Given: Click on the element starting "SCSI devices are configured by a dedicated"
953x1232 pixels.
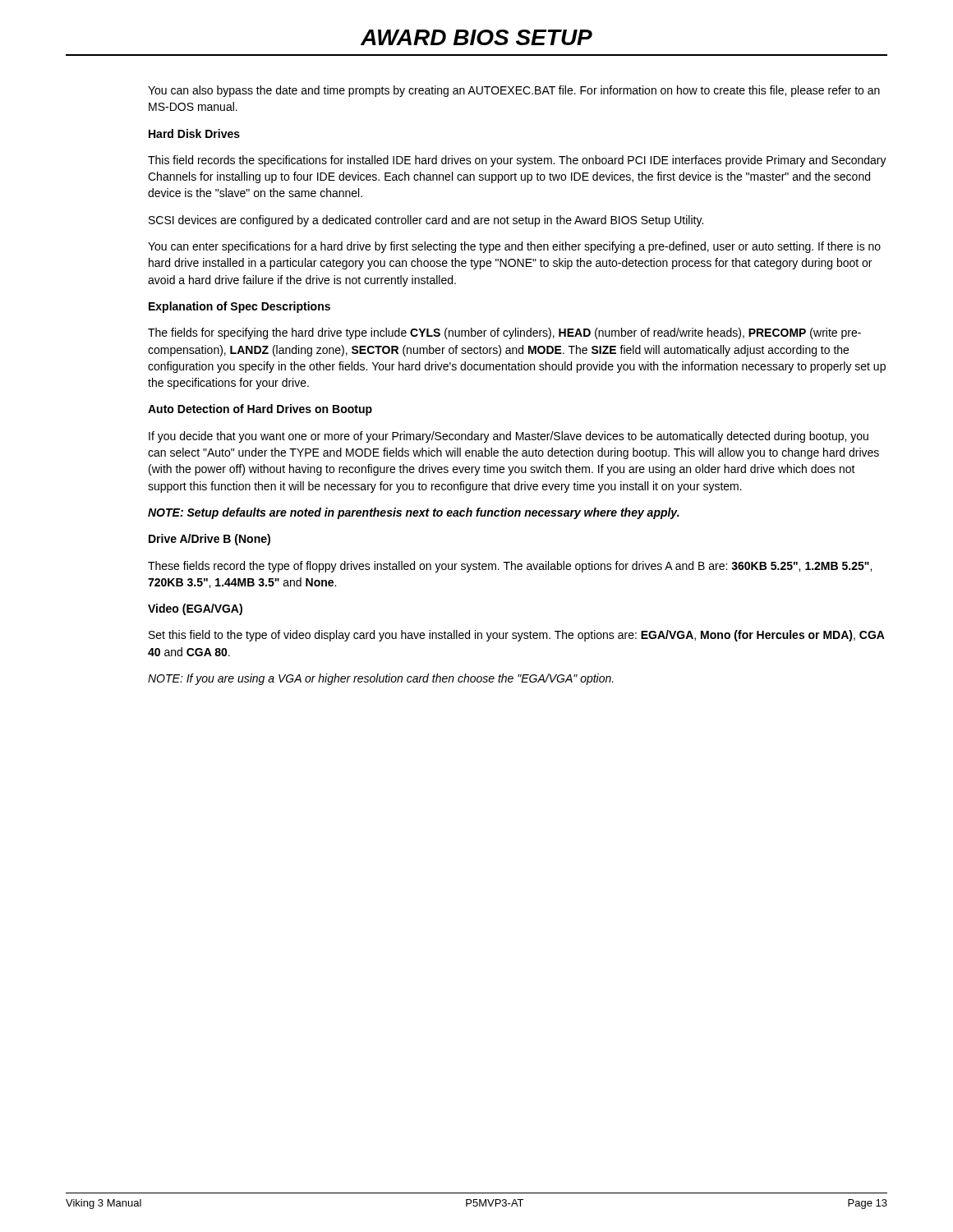Looking at the screenshot, I should (x=518, y=220).
